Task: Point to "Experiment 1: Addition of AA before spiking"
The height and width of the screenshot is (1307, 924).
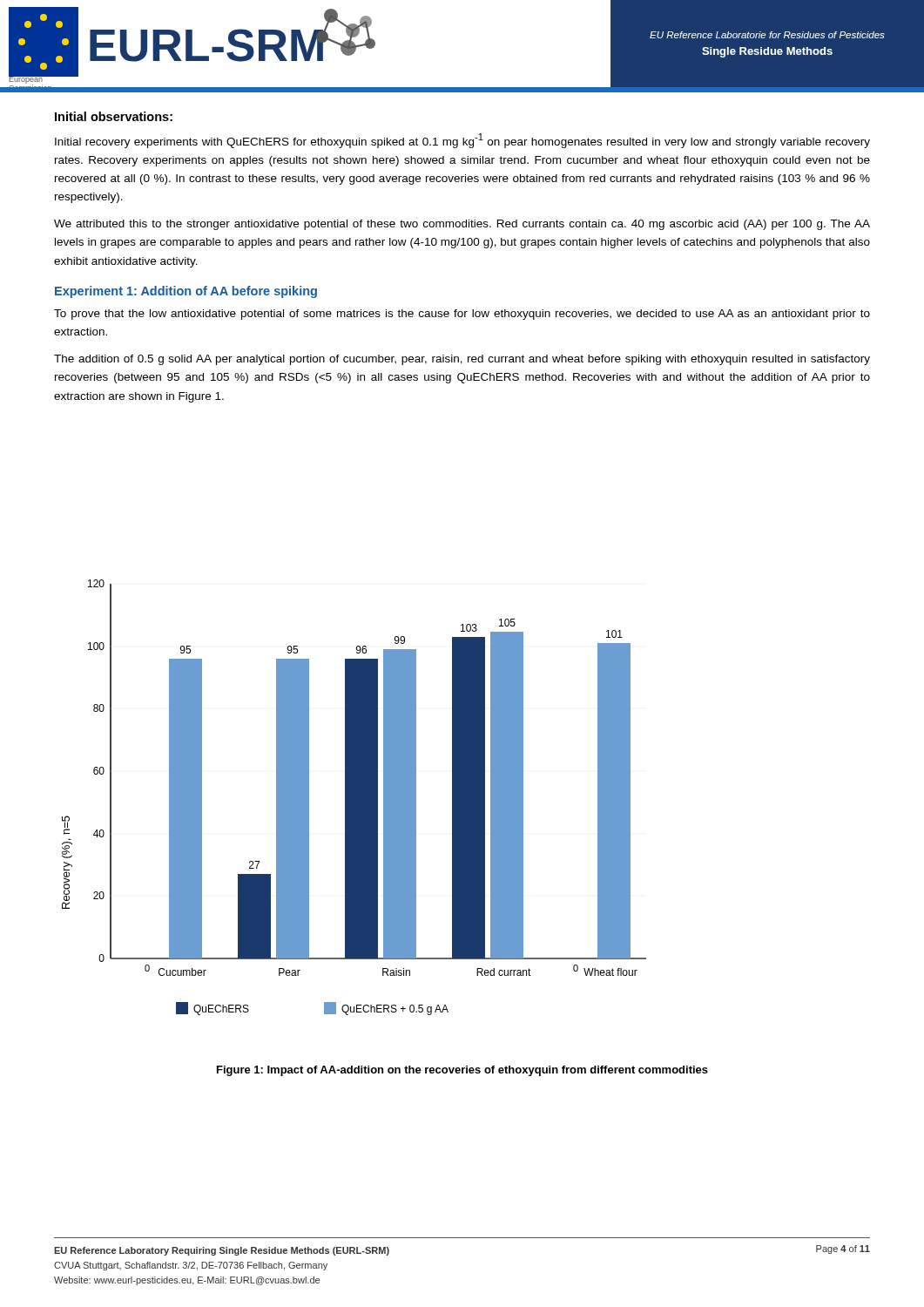Action: (x=186, y=291)
